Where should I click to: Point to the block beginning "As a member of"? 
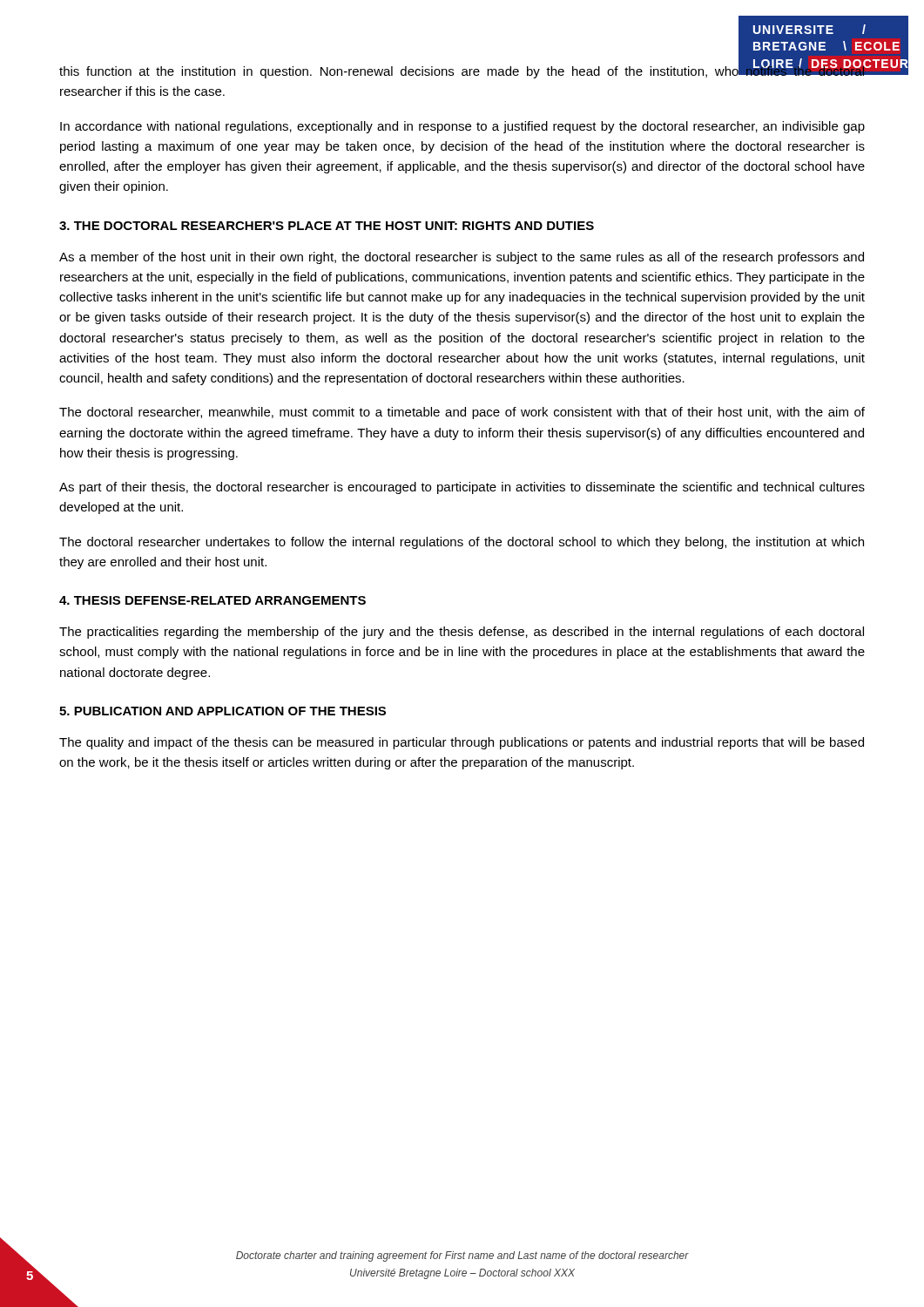tap(462, 317)
